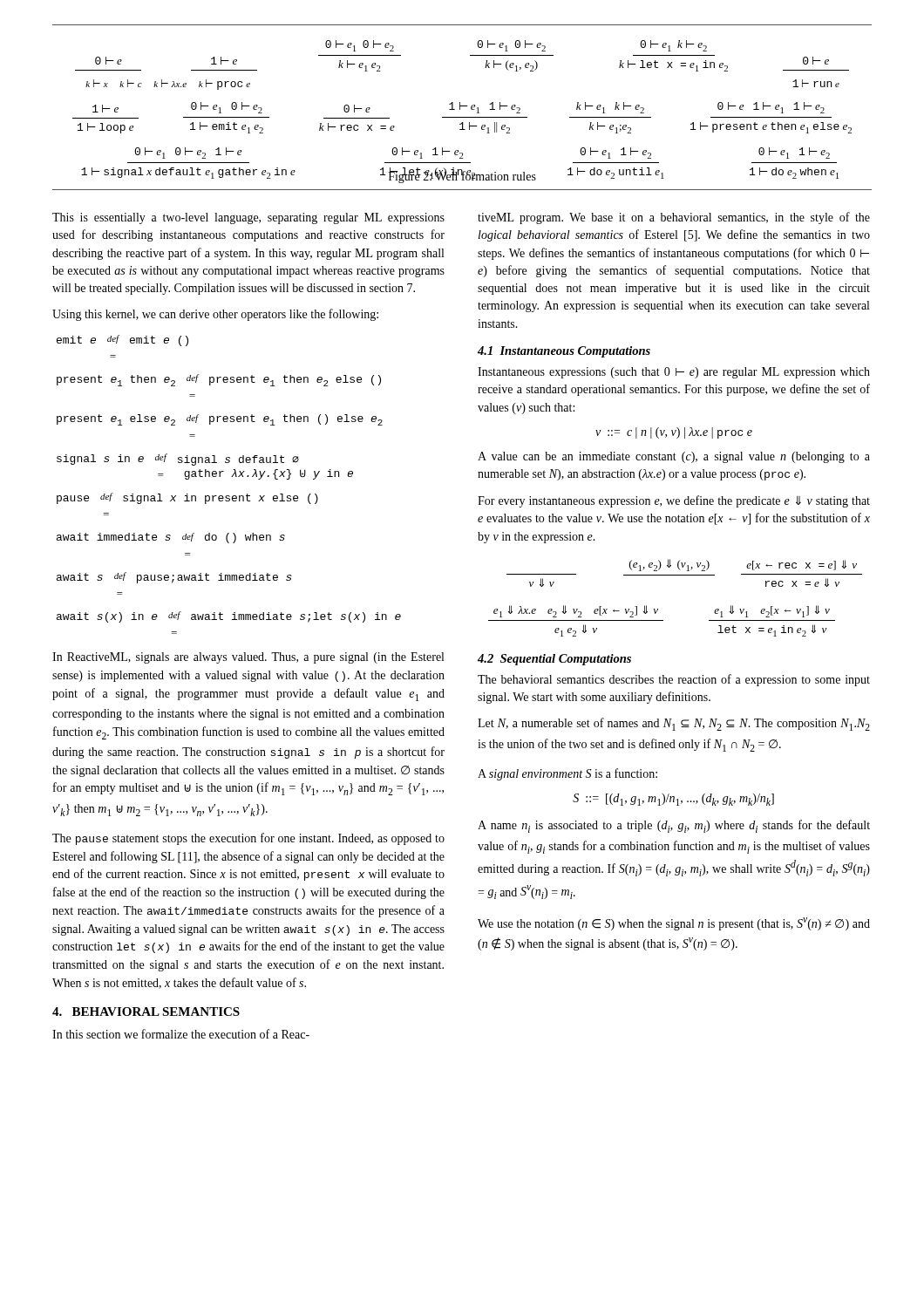Point to the element starting "4.1 Instantaneous Computations"
924x1308 pixels.
coord(564,351)
